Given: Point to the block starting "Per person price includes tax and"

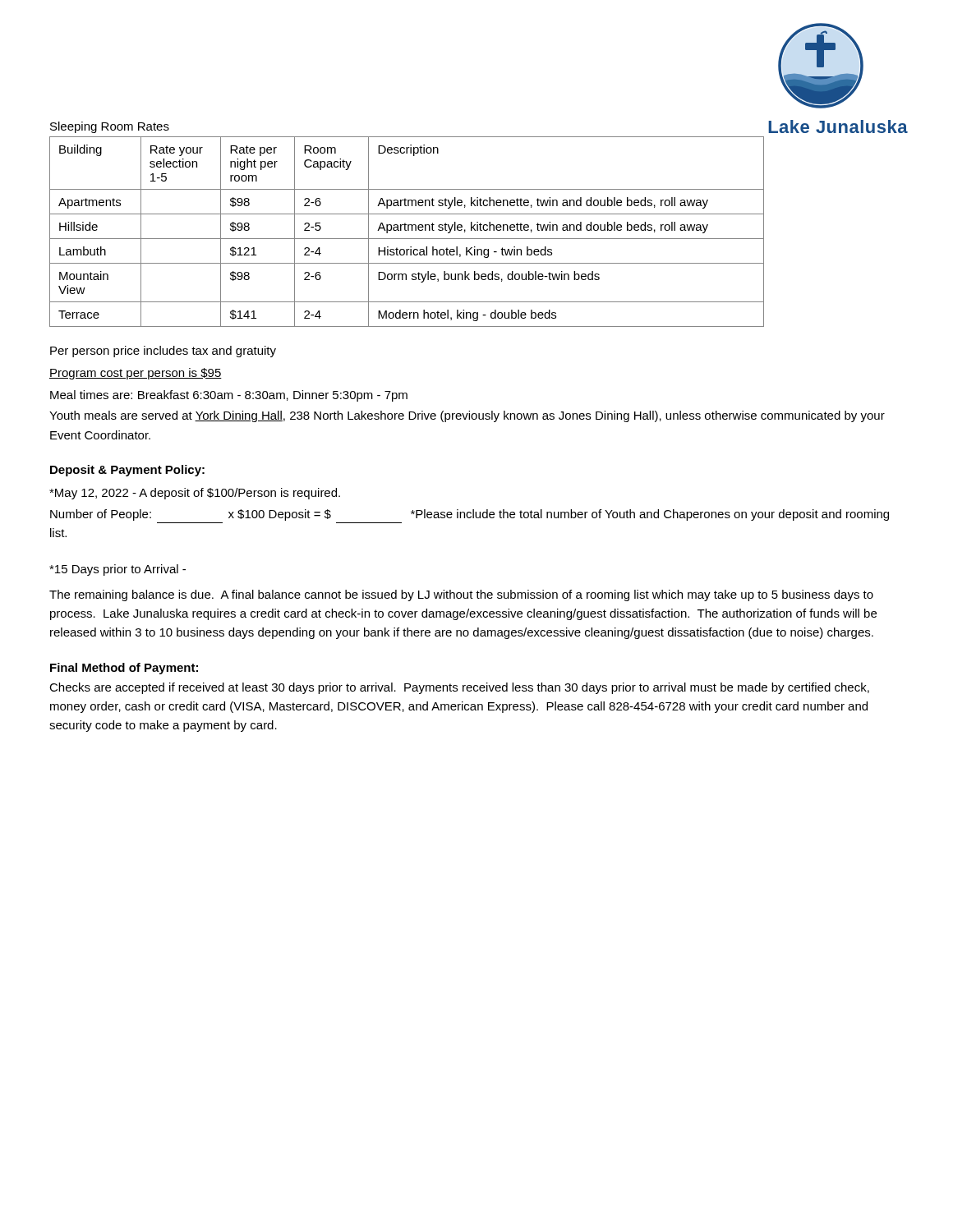Looking at the screenshot, I should click(163, 352).
